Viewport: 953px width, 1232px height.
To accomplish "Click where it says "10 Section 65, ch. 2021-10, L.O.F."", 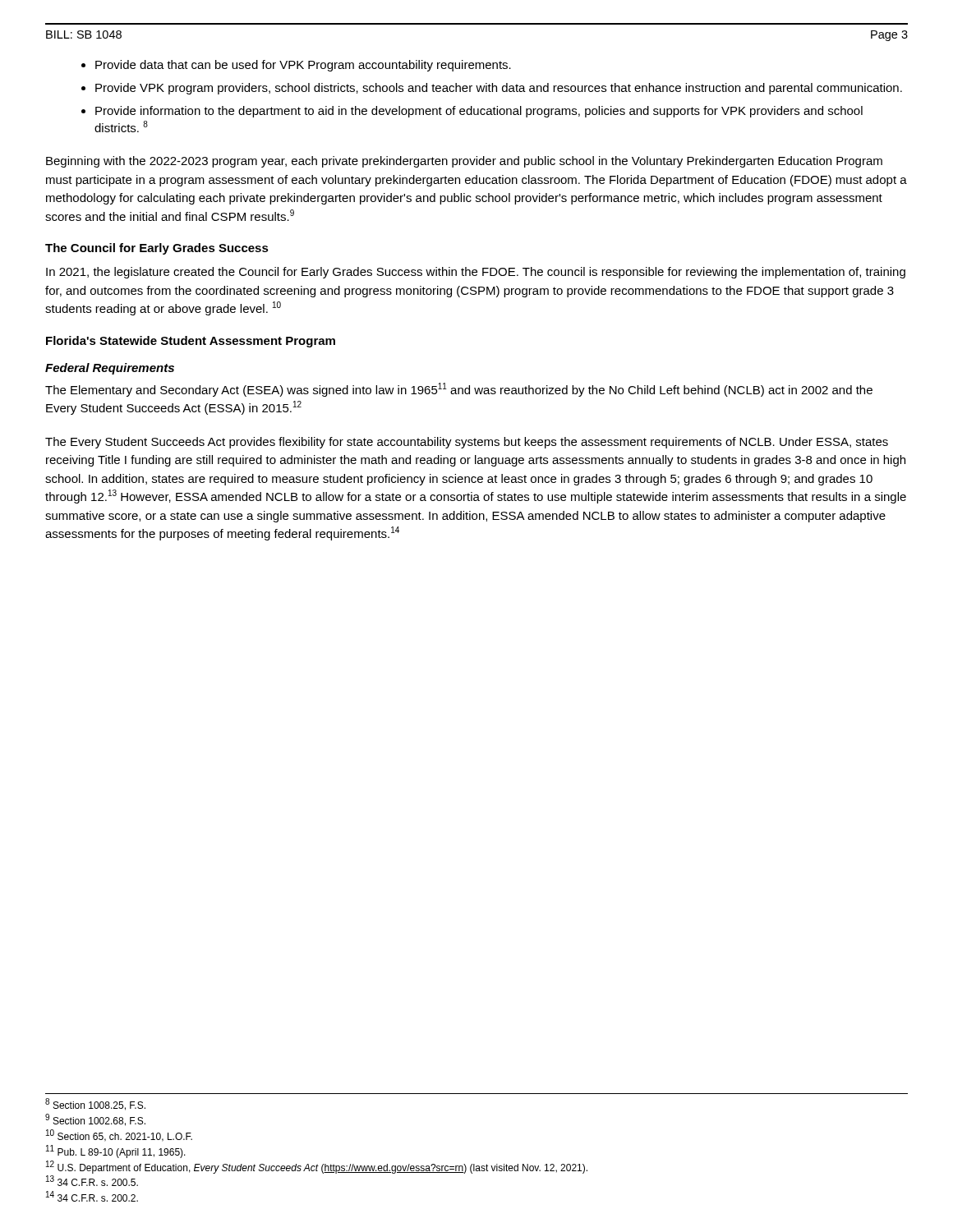I will (x=119, y=1136).
